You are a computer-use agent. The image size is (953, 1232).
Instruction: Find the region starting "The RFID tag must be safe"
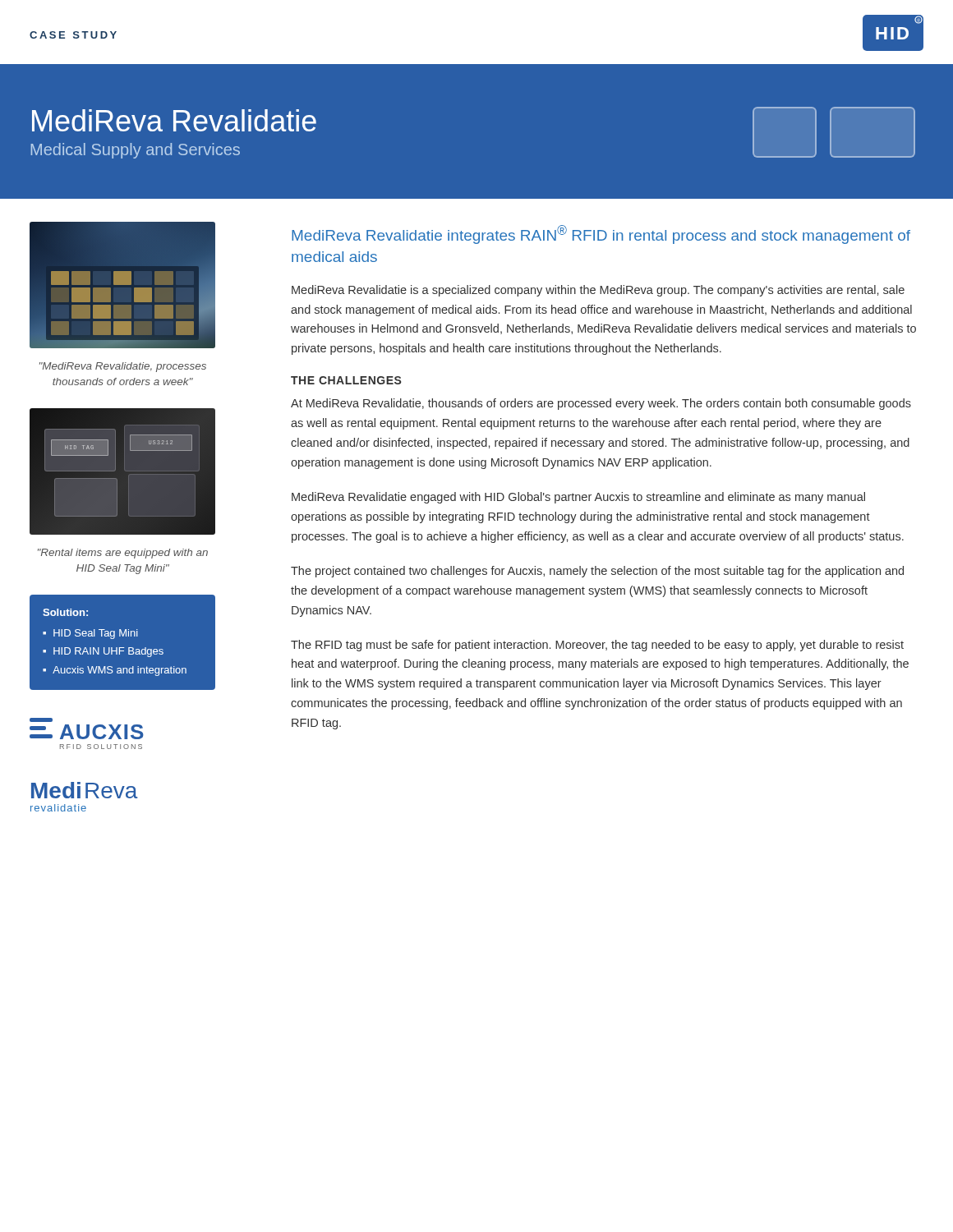tap(600, 684)
